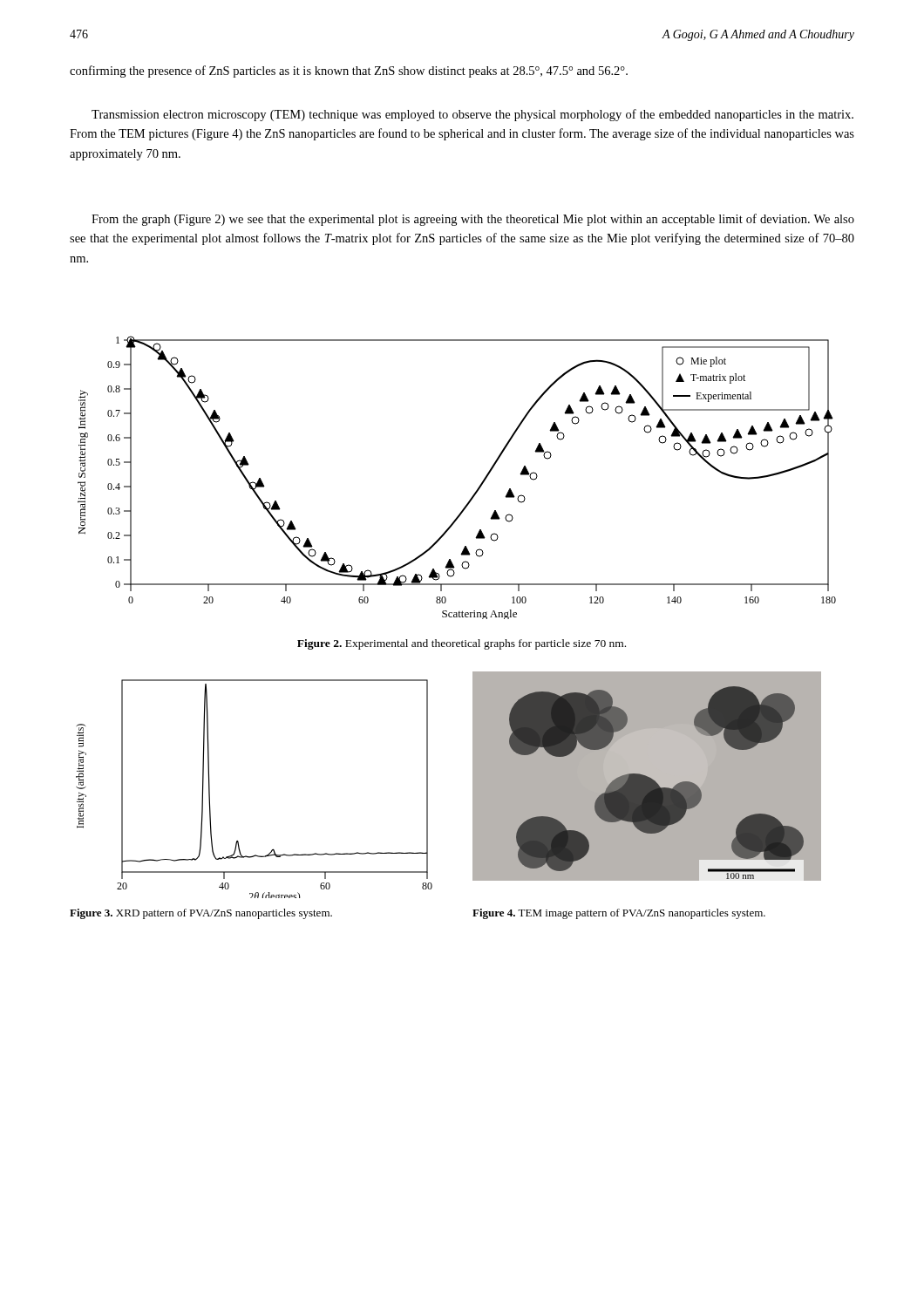
Task: Locate the block of text that opens with "Transmission electron microscopy (TEM) technique was"
Action: pos(462,134)
